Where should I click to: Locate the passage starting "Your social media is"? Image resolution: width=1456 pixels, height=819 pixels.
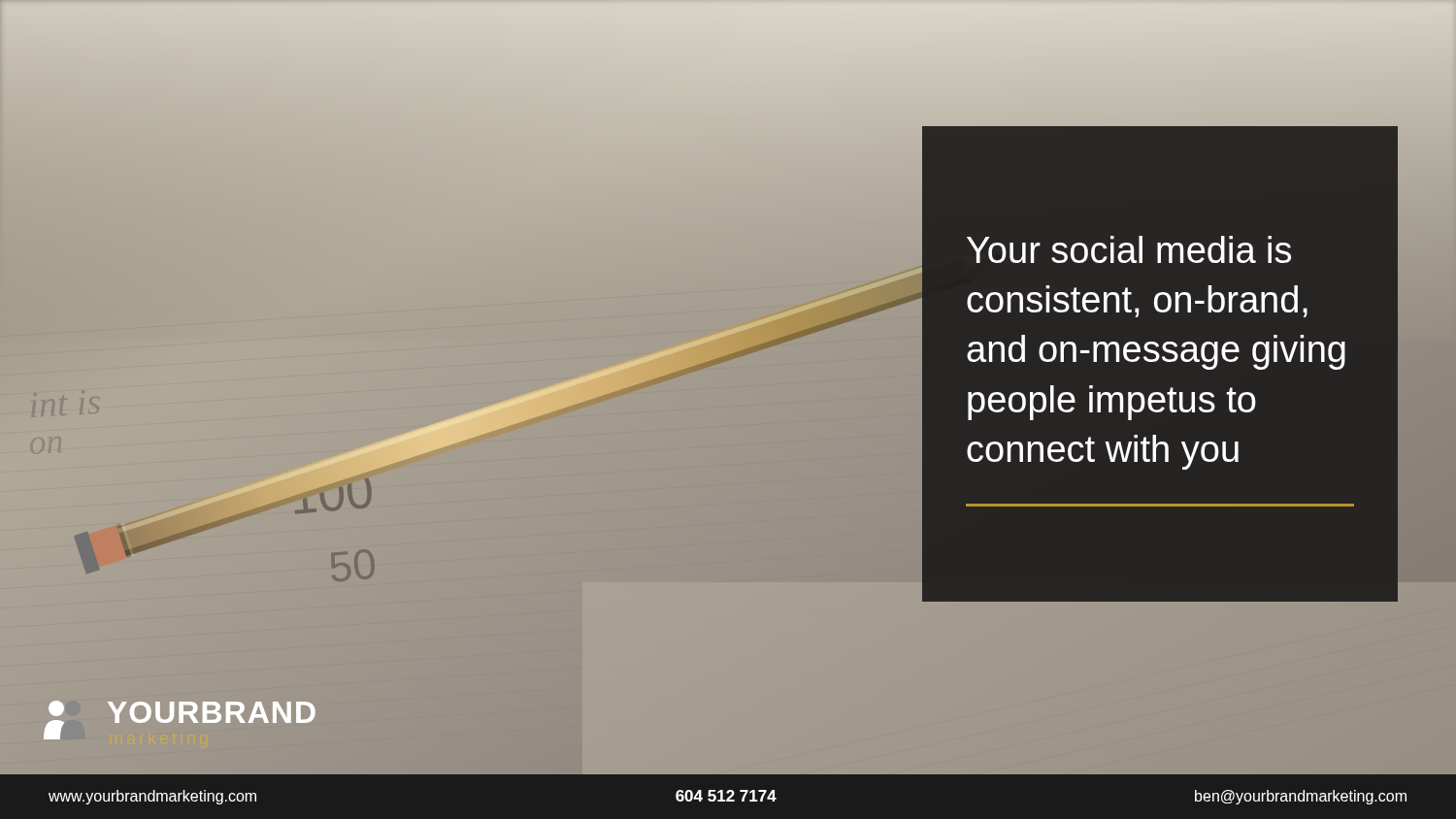pyautogui.click(x=1160, y=366)
